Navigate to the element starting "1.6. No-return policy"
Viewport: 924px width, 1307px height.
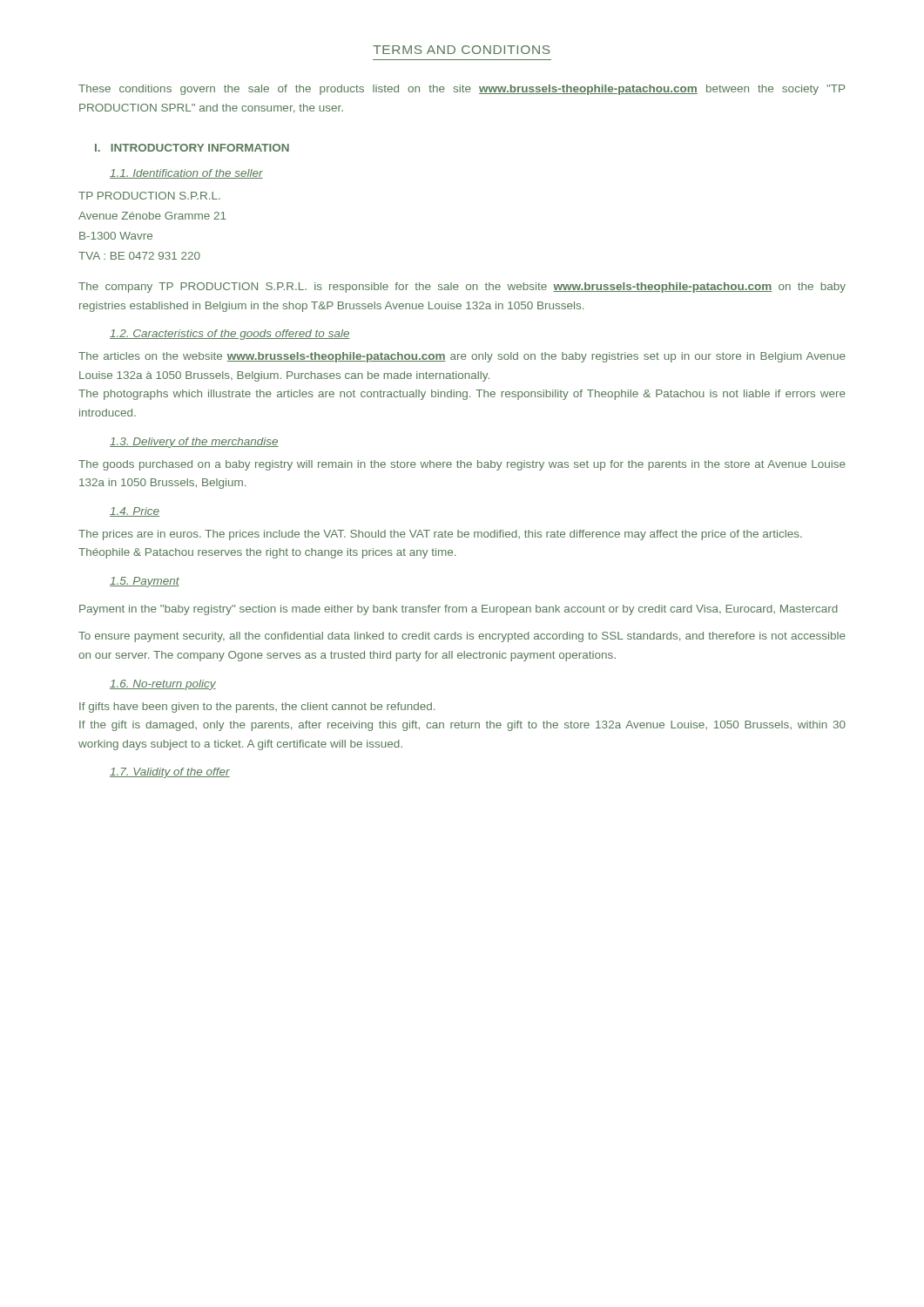click(163, 683)
